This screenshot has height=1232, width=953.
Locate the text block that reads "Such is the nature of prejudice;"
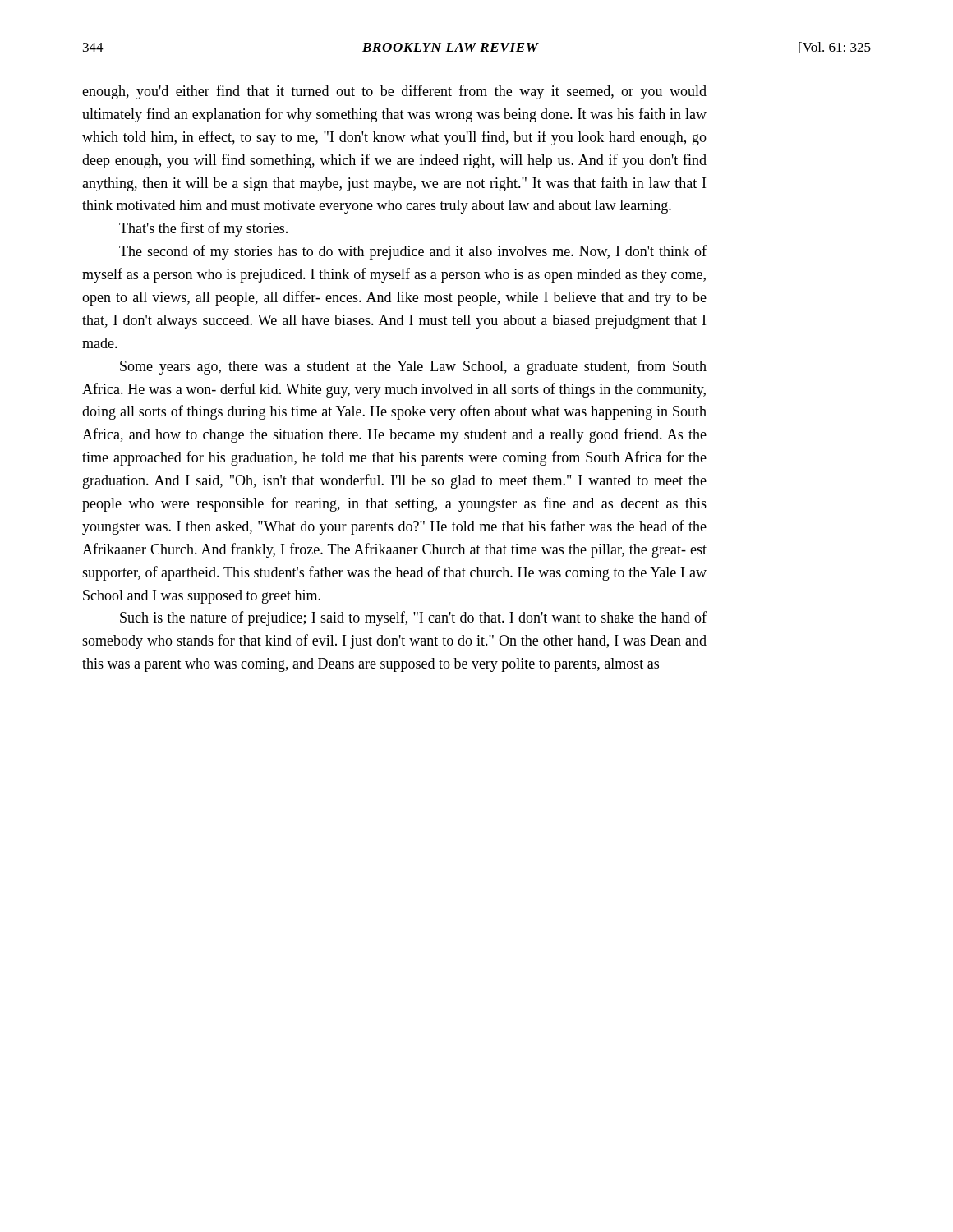tap(394, 642)
